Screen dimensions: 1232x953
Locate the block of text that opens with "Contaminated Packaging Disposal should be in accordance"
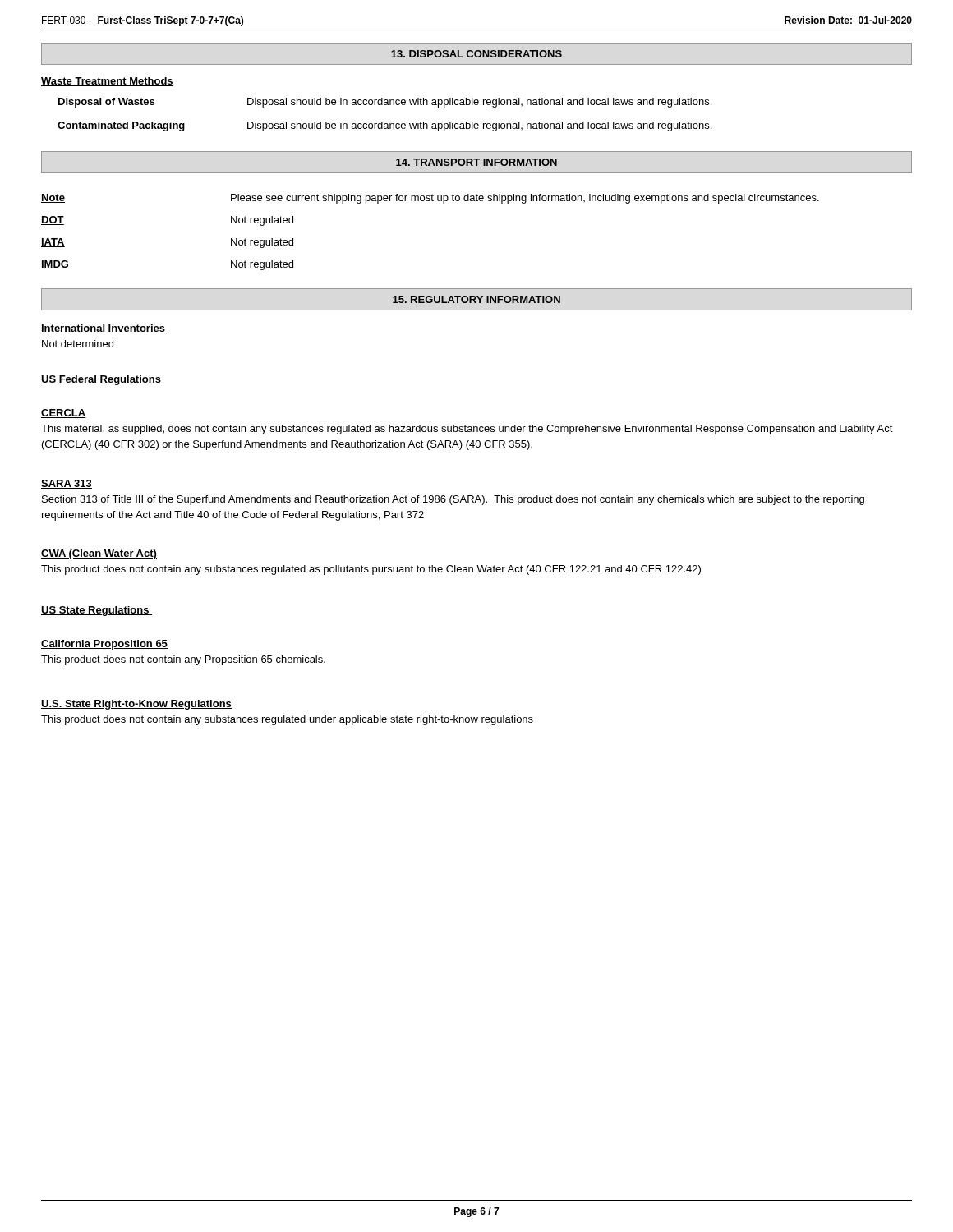tap(476, 125)
